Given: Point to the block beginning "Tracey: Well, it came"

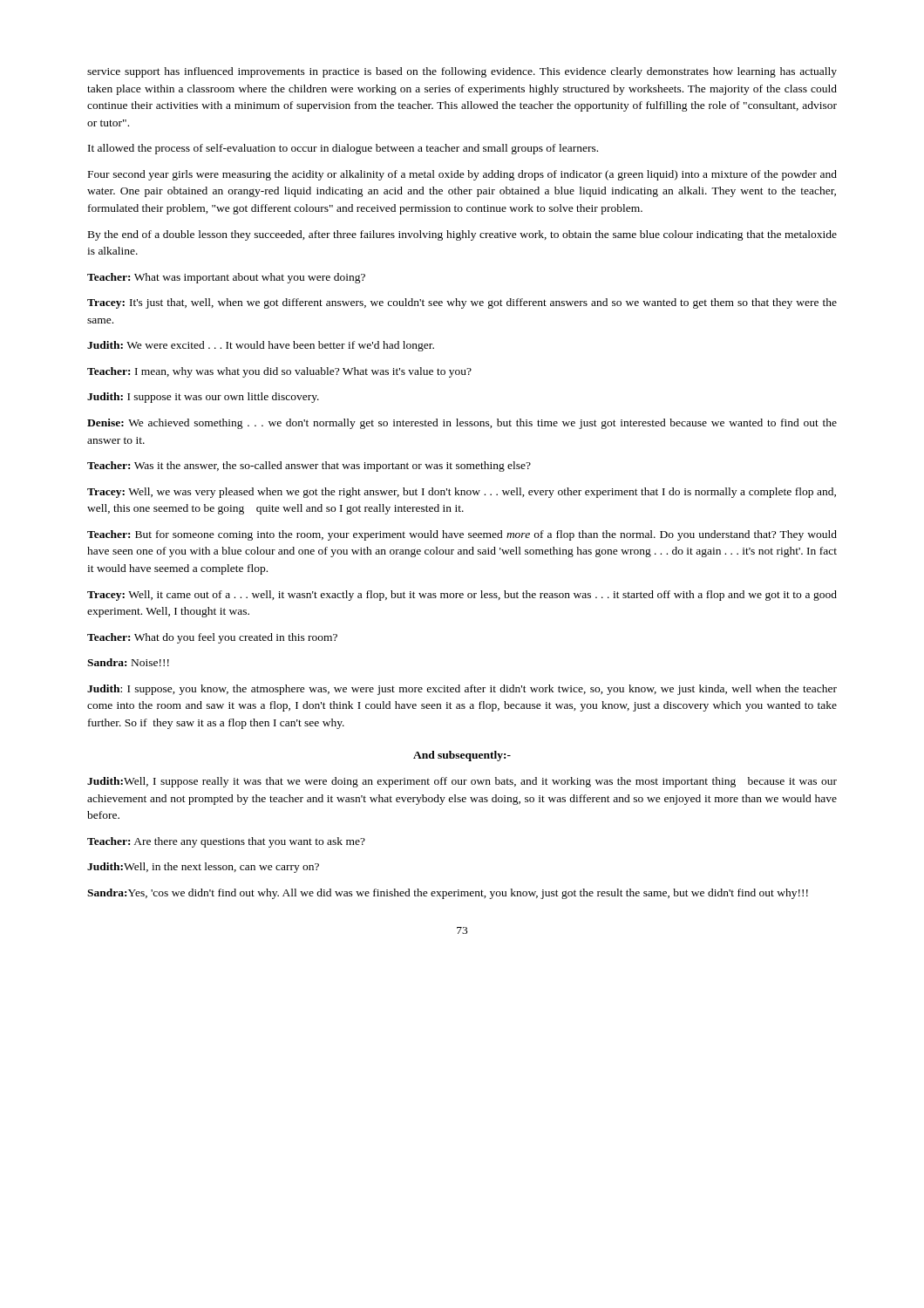Looking at the screenshot, I should (462, 602).
